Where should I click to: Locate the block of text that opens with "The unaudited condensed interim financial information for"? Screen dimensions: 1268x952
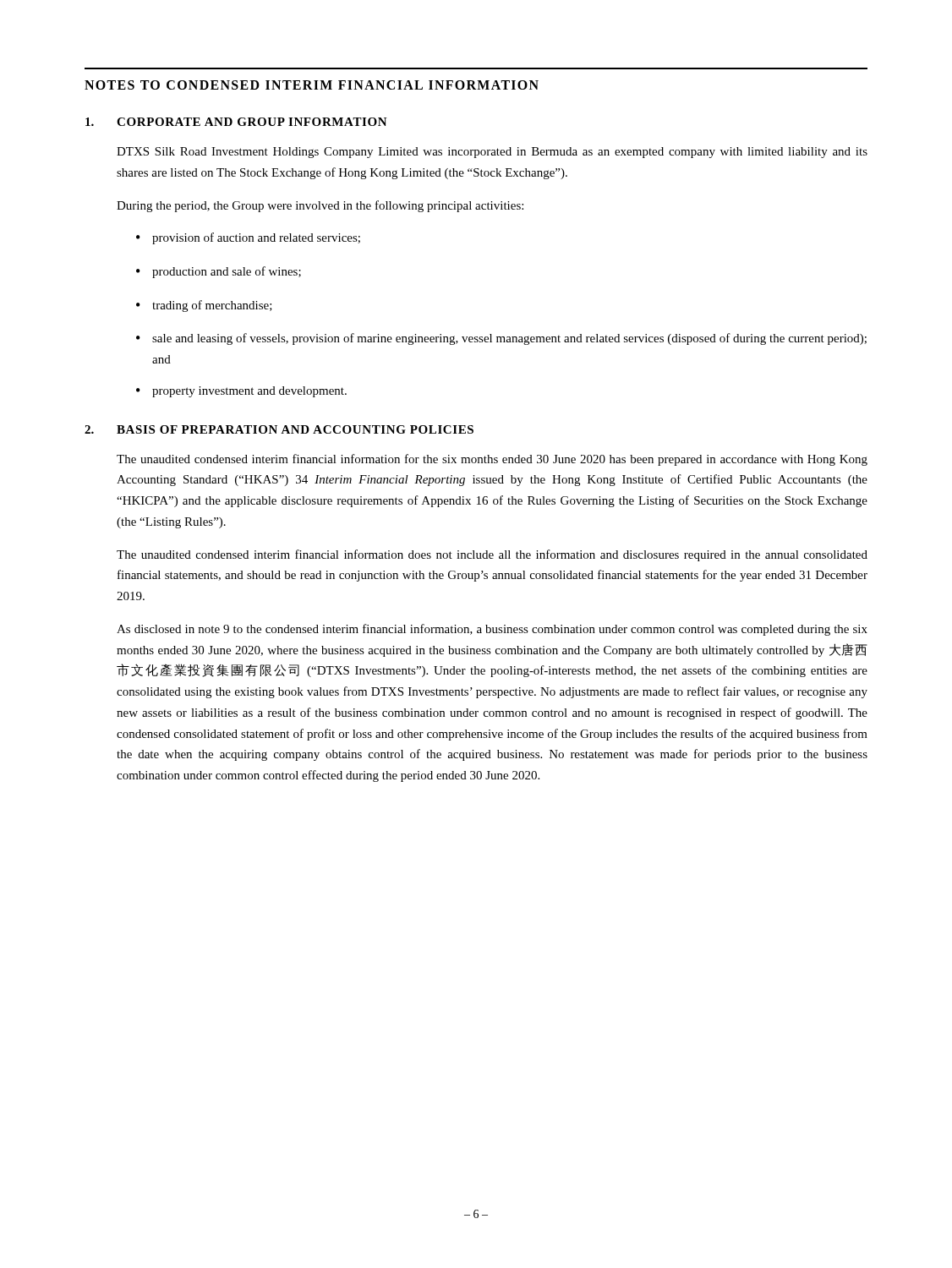pos(492,490)
